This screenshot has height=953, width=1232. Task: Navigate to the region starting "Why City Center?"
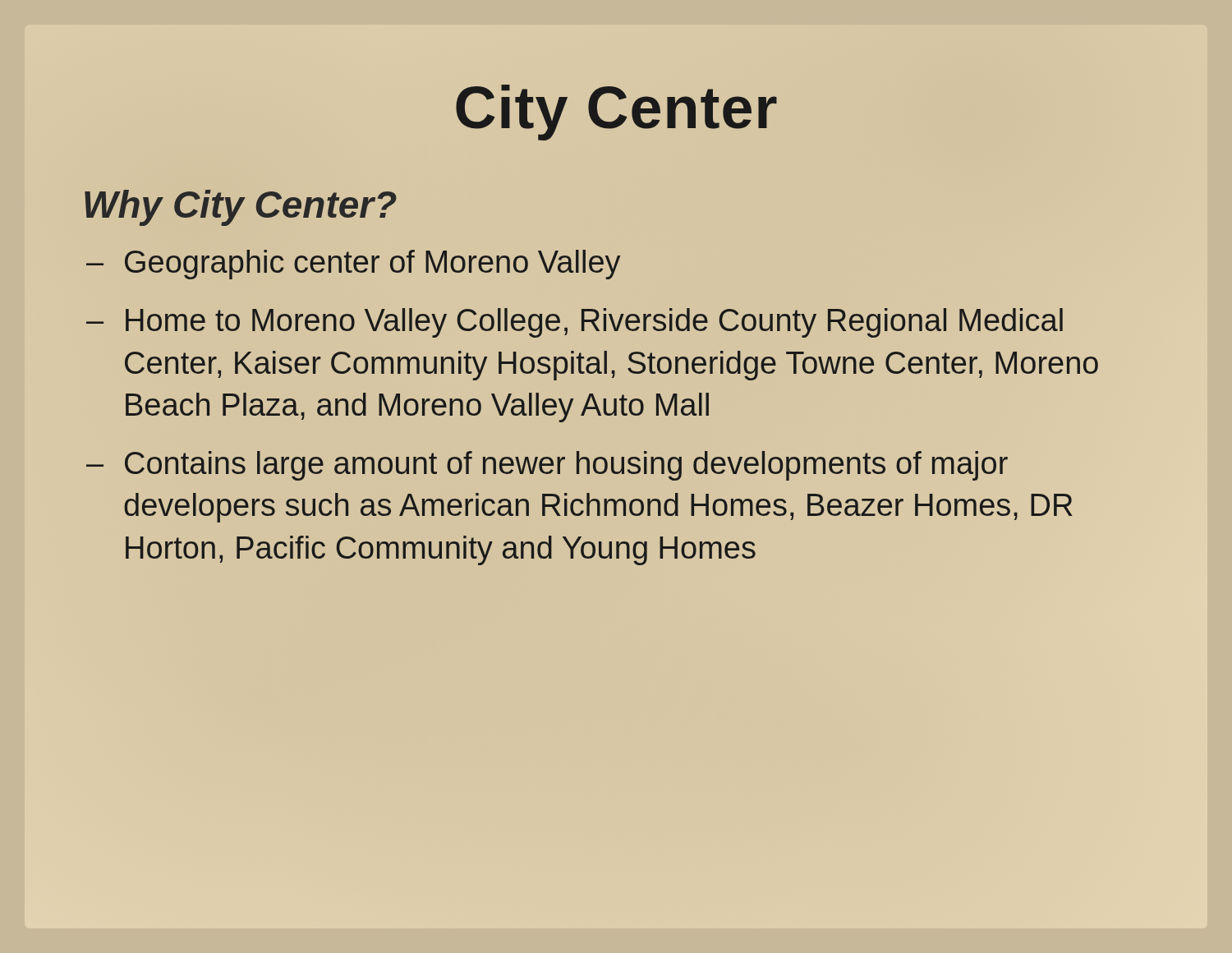point(240,205)
